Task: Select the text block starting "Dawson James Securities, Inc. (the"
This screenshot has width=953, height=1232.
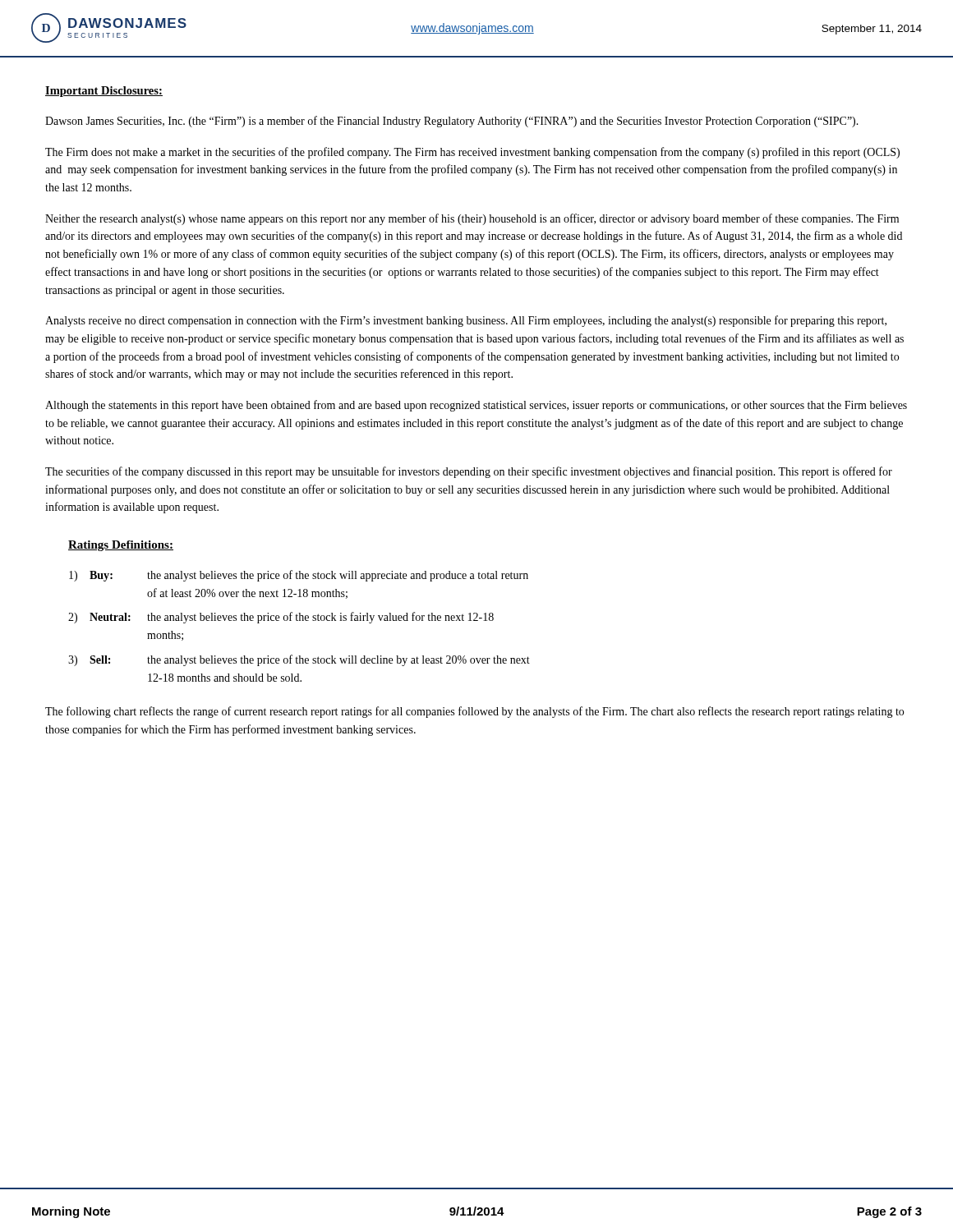Action: pyautogui.click(x=452, y=121)
